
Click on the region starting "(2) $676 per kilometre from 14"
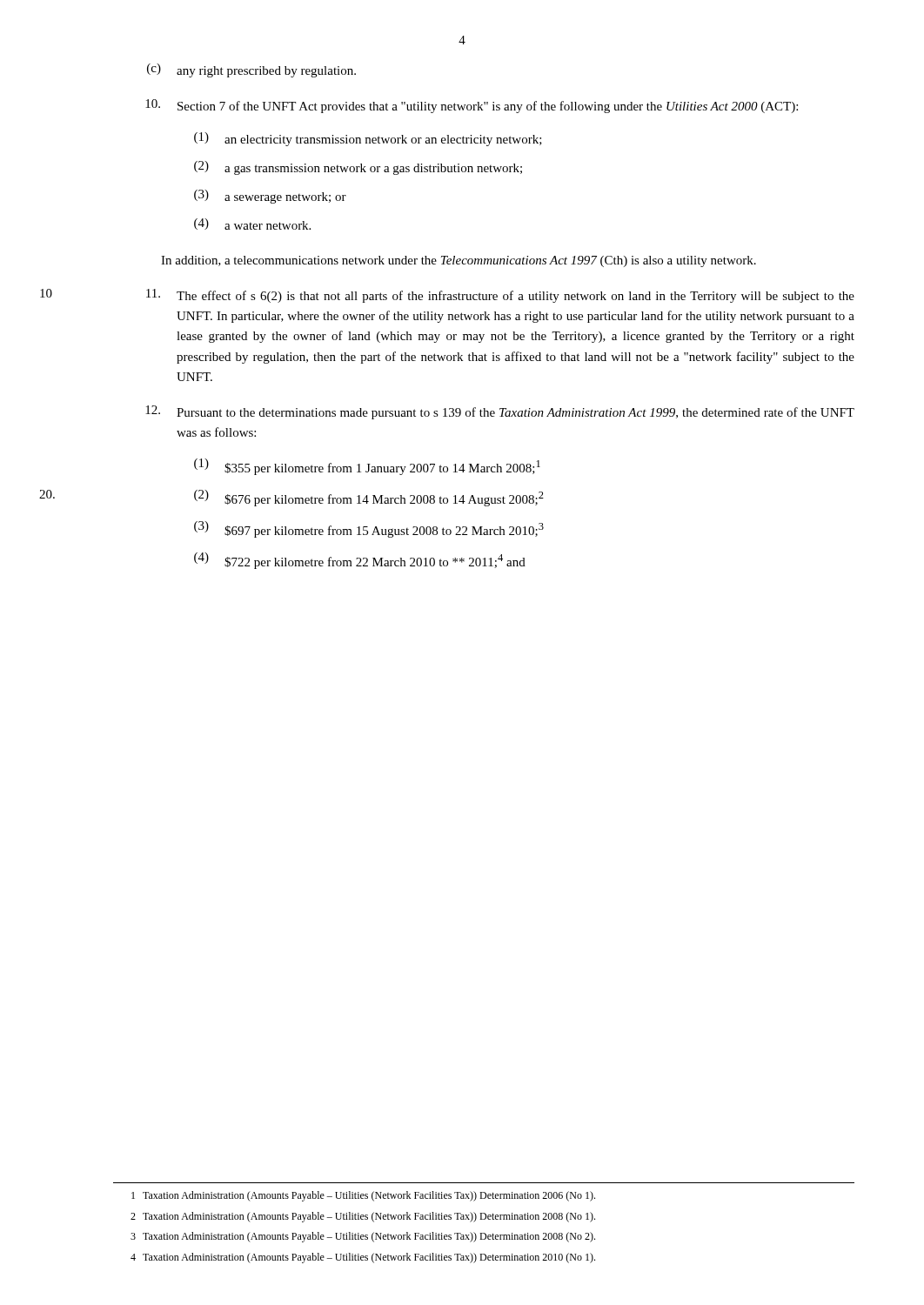coord(484,498)
